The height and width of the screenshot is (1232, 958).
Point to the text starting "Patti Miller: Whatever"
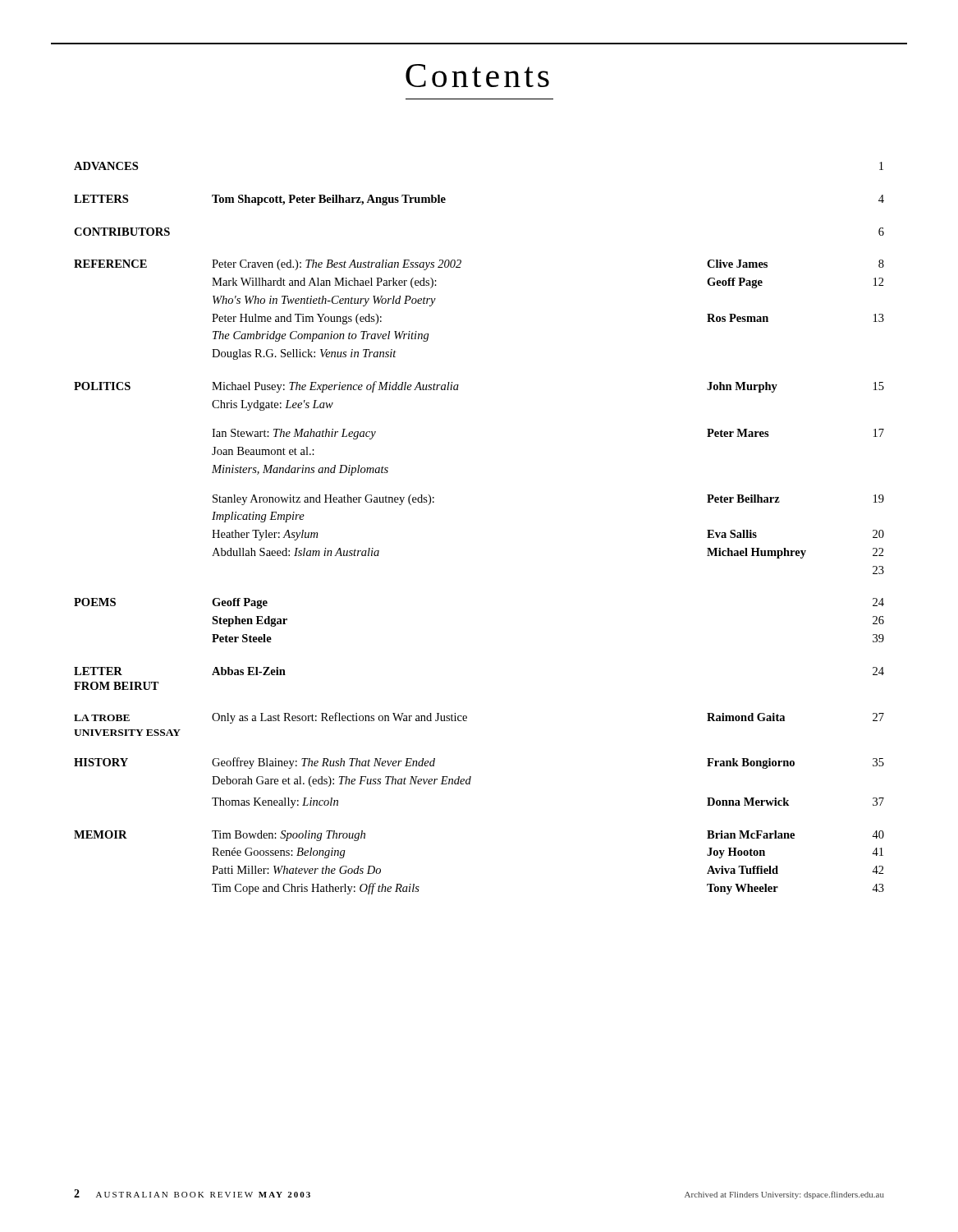pos(299,869)
